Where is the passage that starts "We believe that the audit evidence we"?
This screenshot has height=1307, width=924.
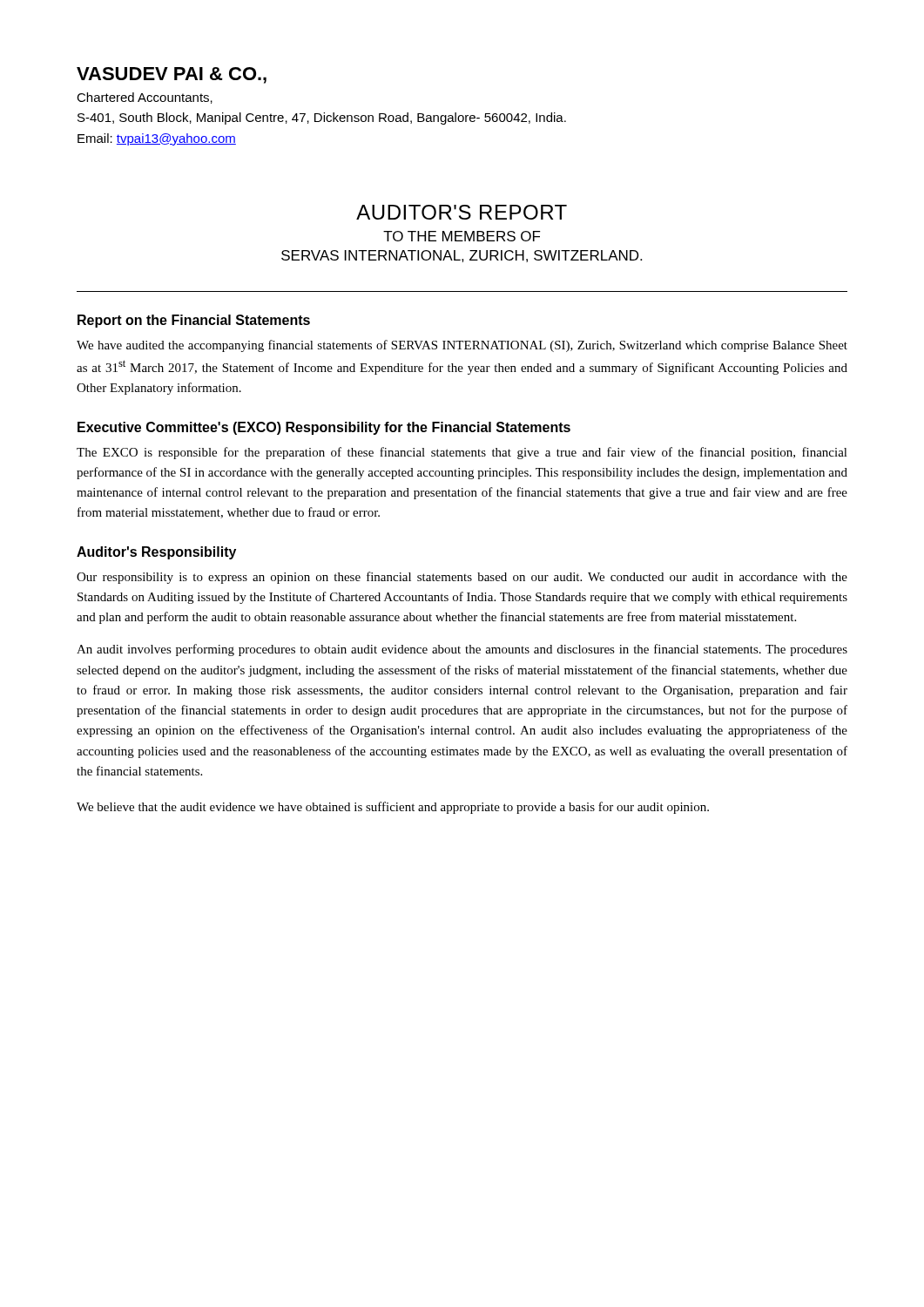393,807
